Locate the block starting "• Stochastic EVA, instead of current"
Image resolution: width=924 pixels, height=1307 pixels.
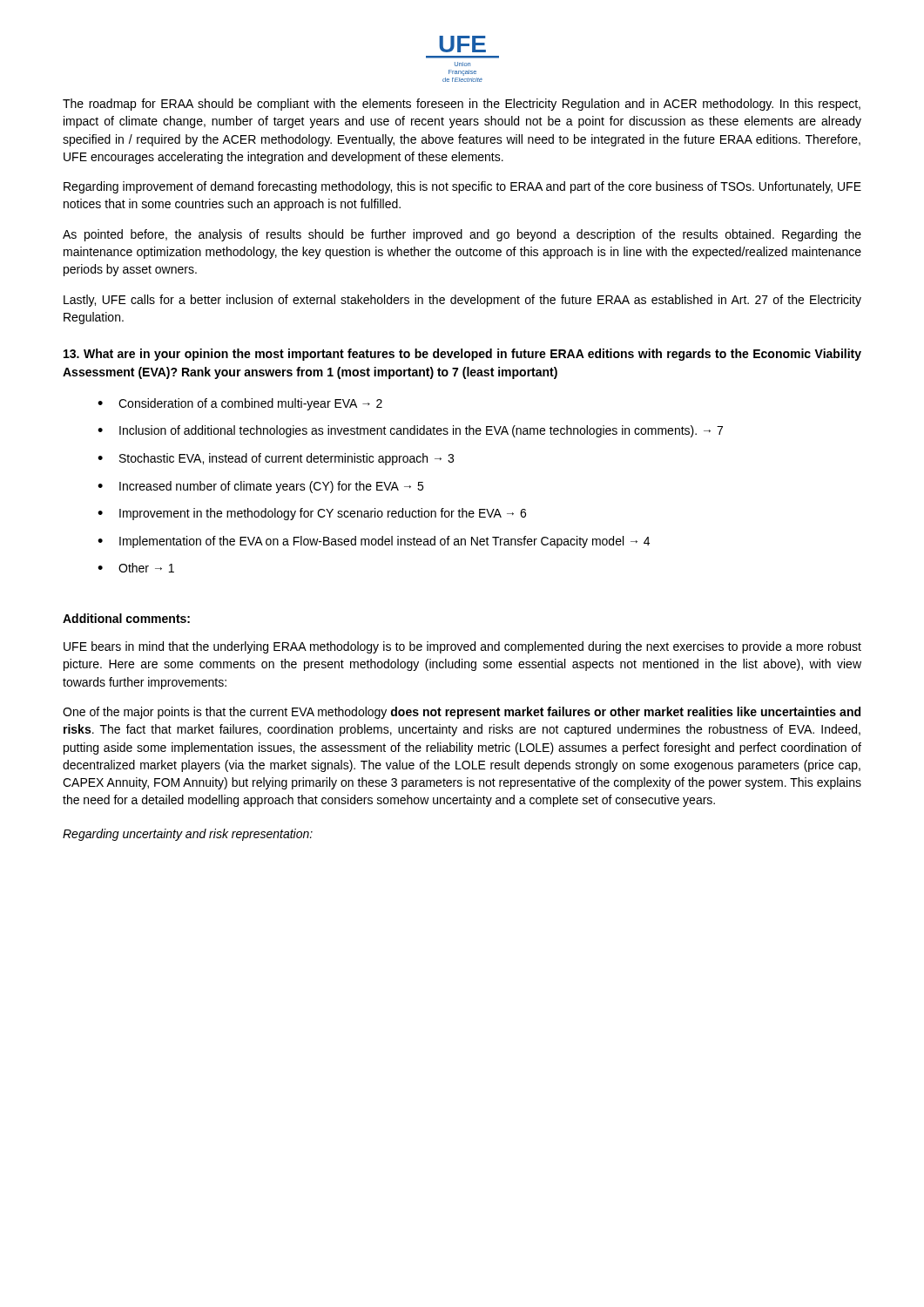click(276, 459)
